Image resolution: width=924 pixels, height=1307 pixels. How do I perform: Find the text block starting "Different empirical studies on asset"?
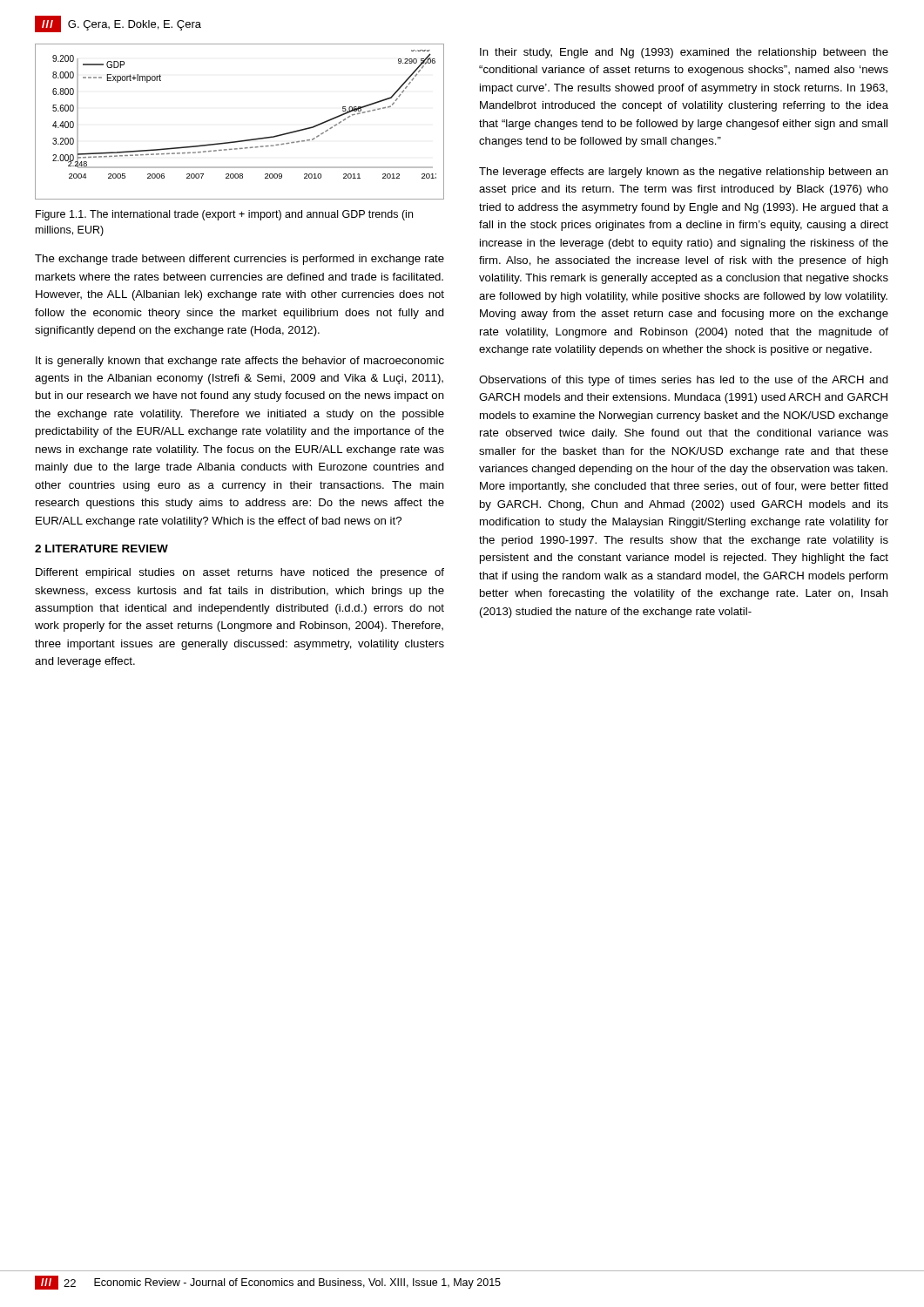(x=240, y=617)
